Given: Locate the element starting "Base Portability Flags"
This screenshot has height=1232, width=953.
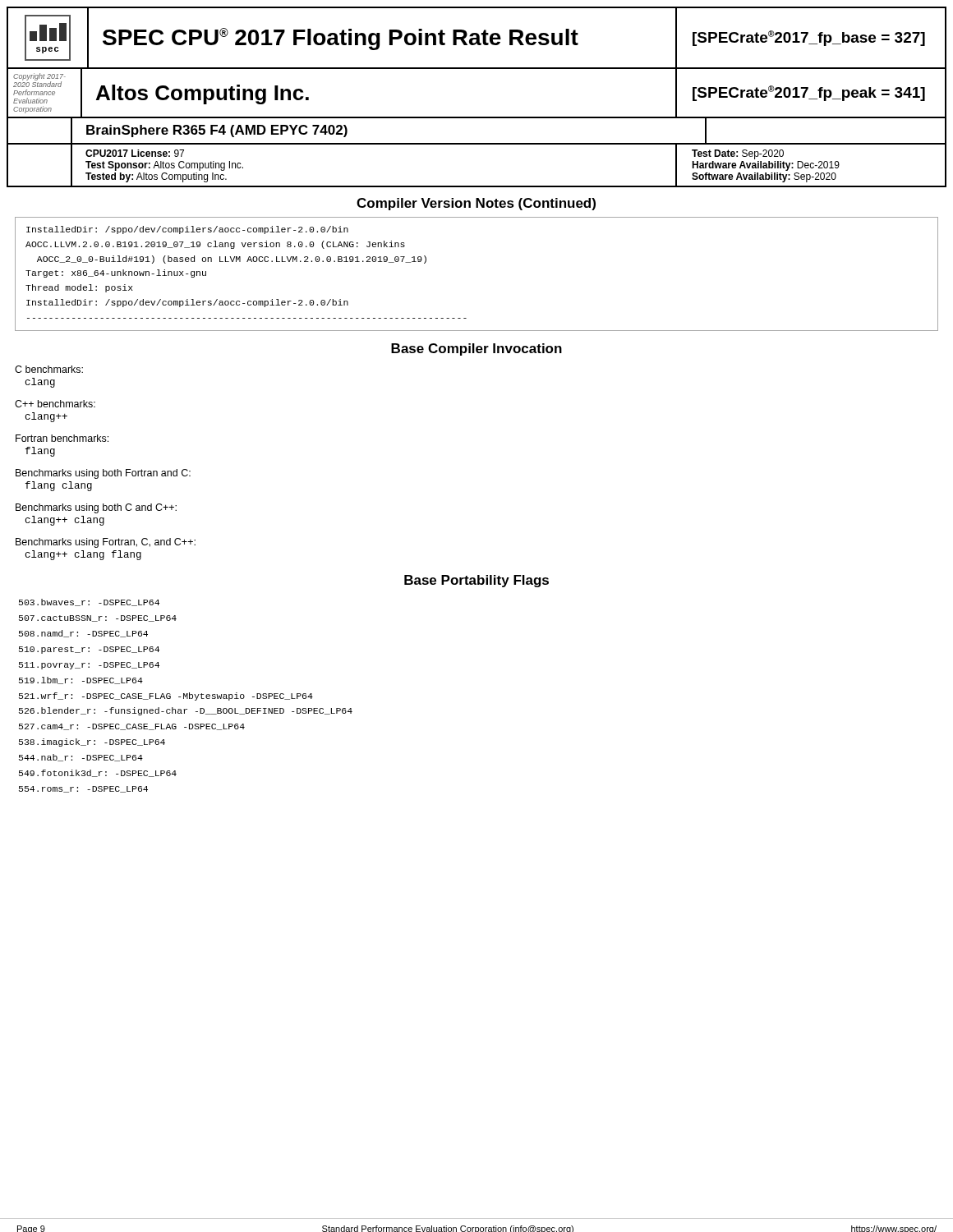Looking at the screenshot, I should click(476, 580).
